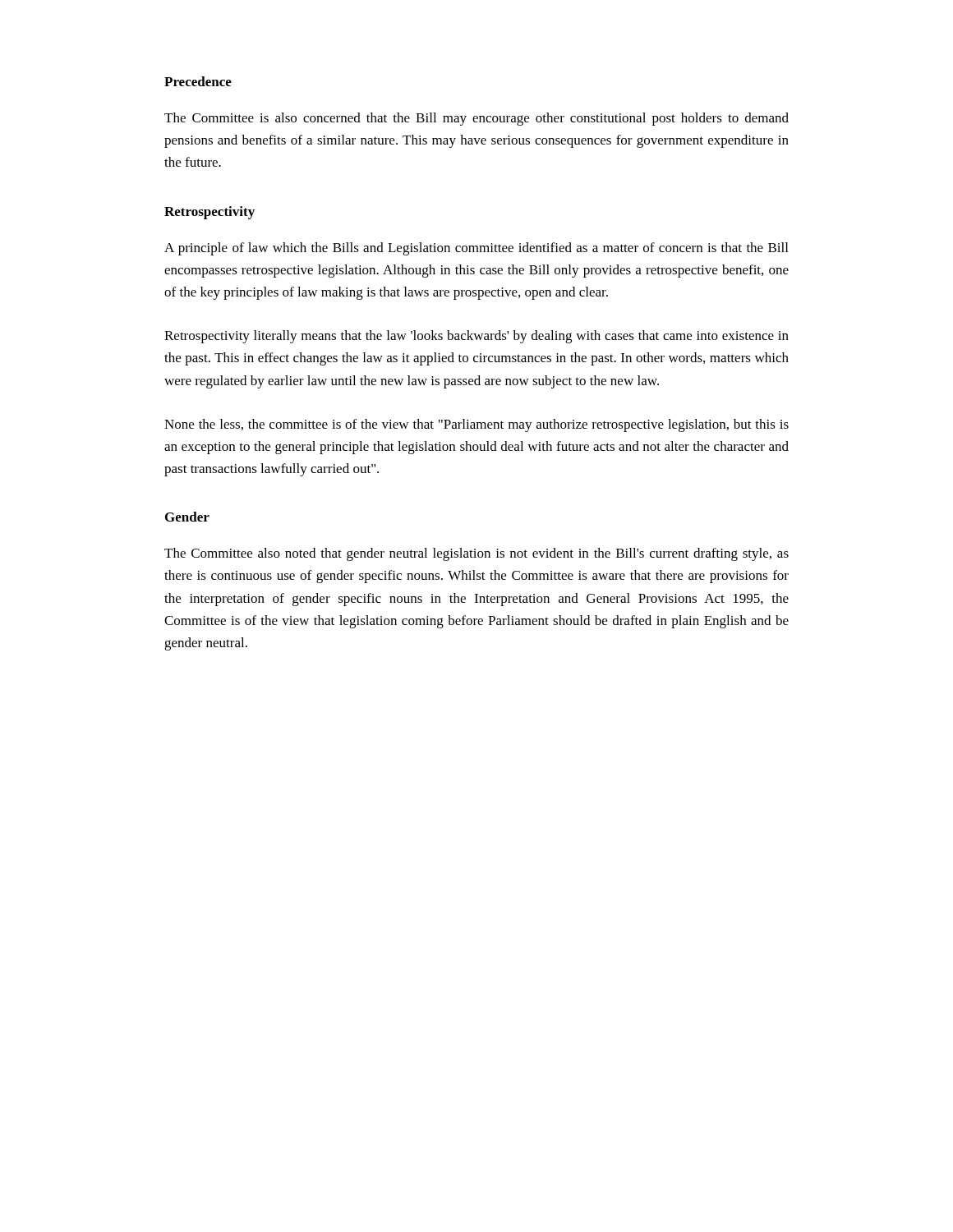Find the text block with the text "The Committee is also concerned that"
The width and height of the screenshot is (953, 1232).
coord(476,140)
